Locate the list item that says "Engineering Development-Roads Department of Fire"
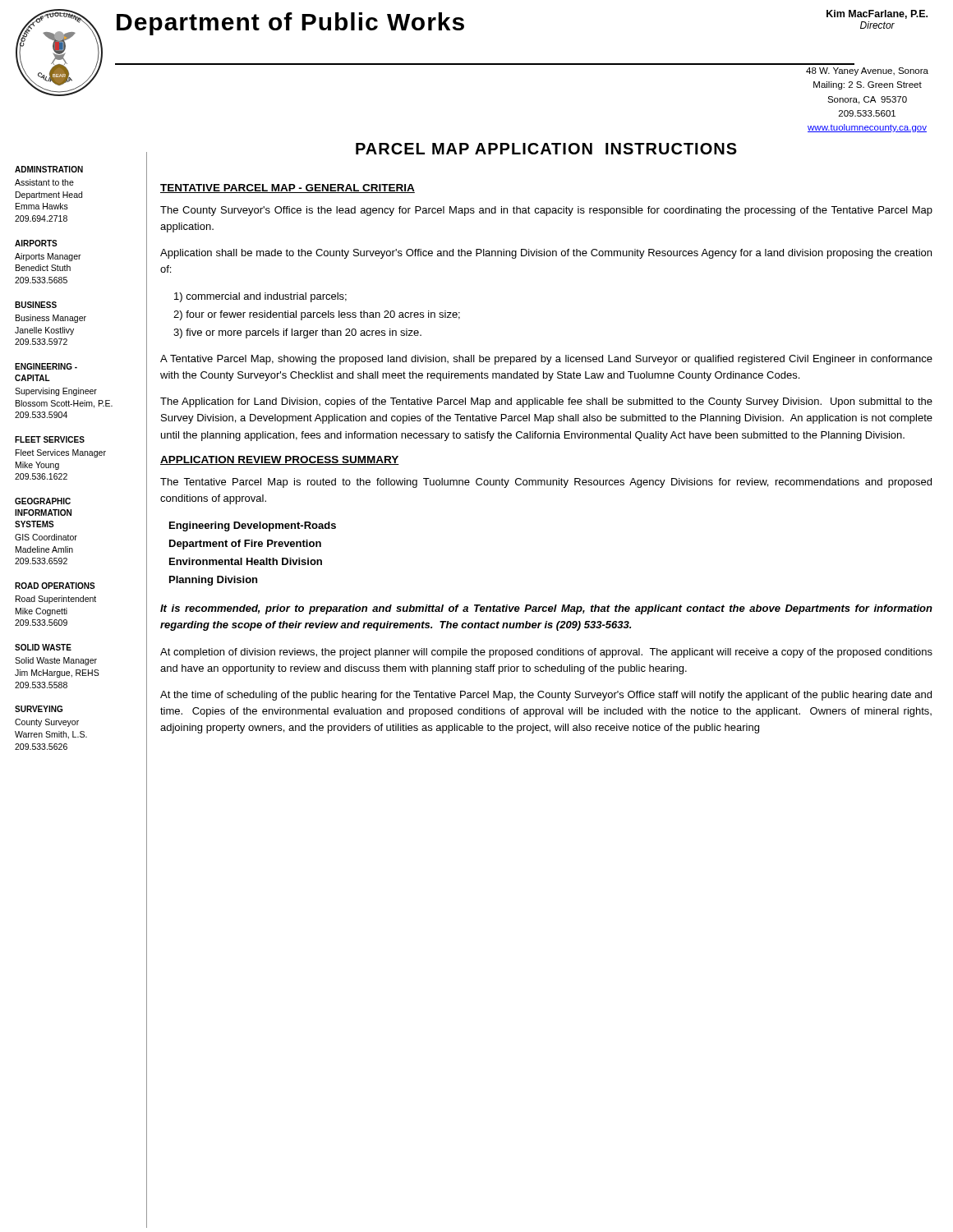 click(x=252, y=552)
